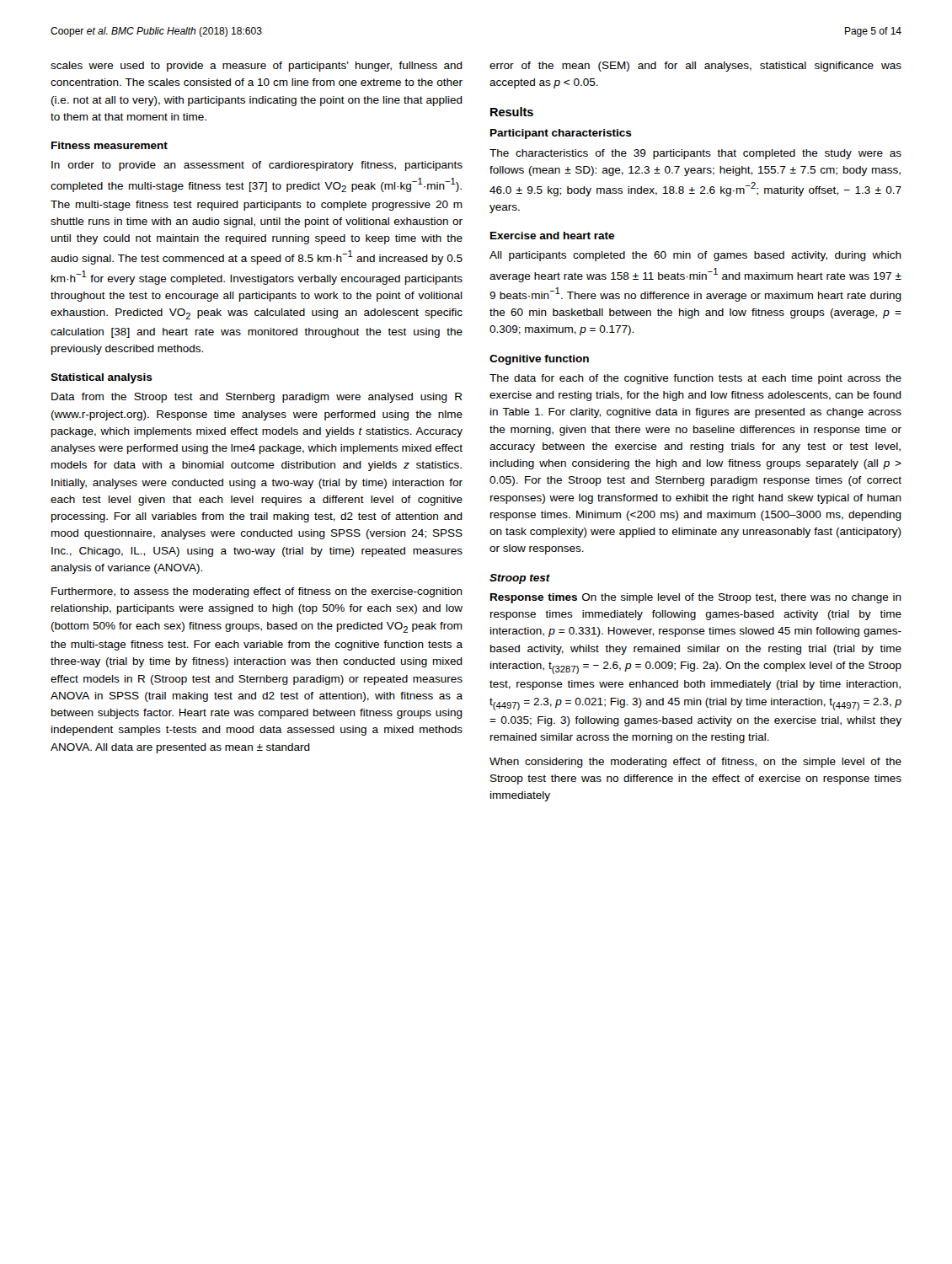Click on the text starting "Fitness measurement"
This screenshot has width=952, height=1264.
click(109, 145)
